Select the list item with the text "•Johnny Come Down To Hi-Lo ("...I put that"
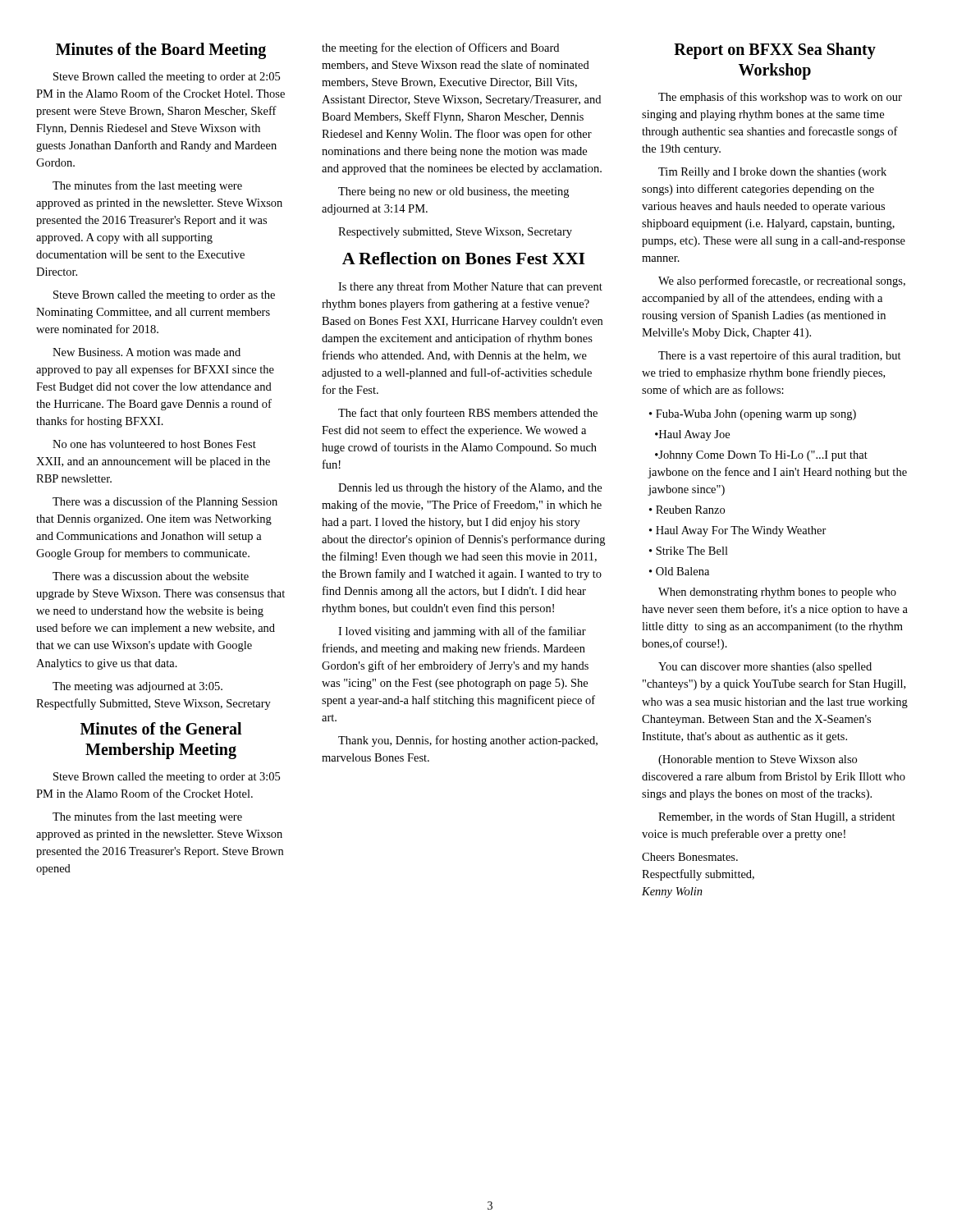 (778, 472)
